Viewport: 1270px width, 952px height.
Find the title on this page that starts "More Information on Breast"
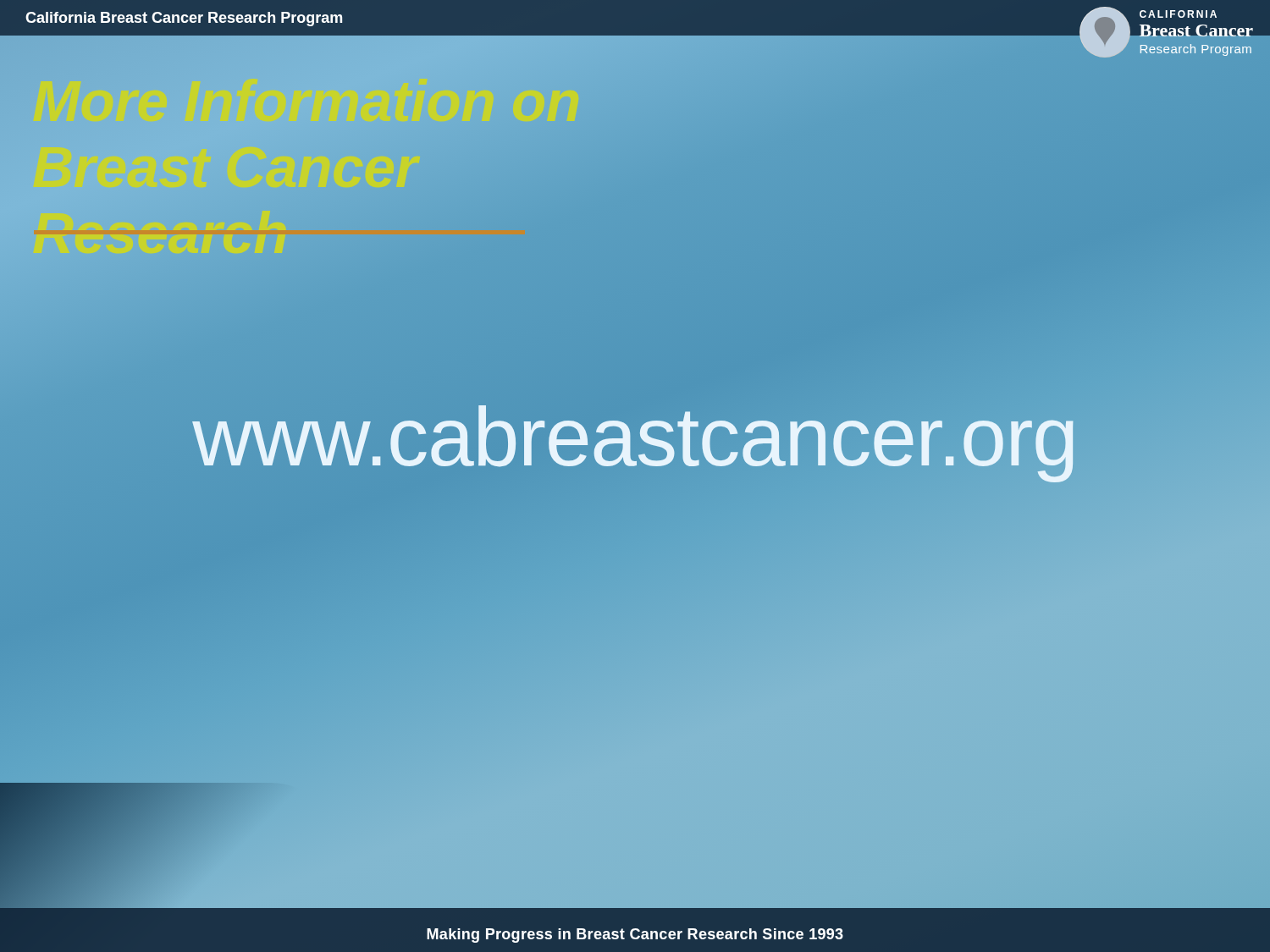537,249
